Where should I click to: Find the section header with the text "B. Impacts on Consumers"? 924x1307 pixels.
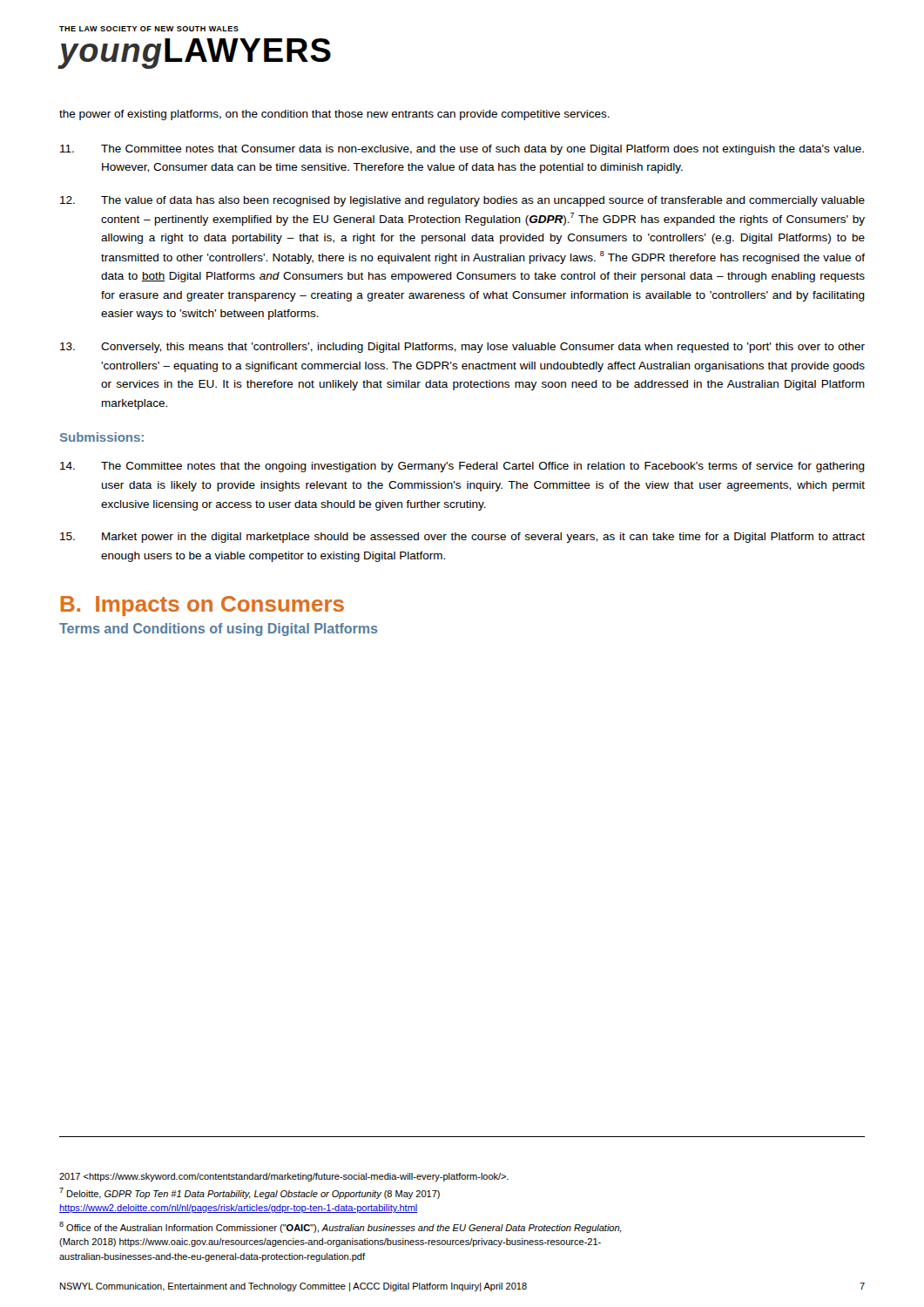coord(202,604)
